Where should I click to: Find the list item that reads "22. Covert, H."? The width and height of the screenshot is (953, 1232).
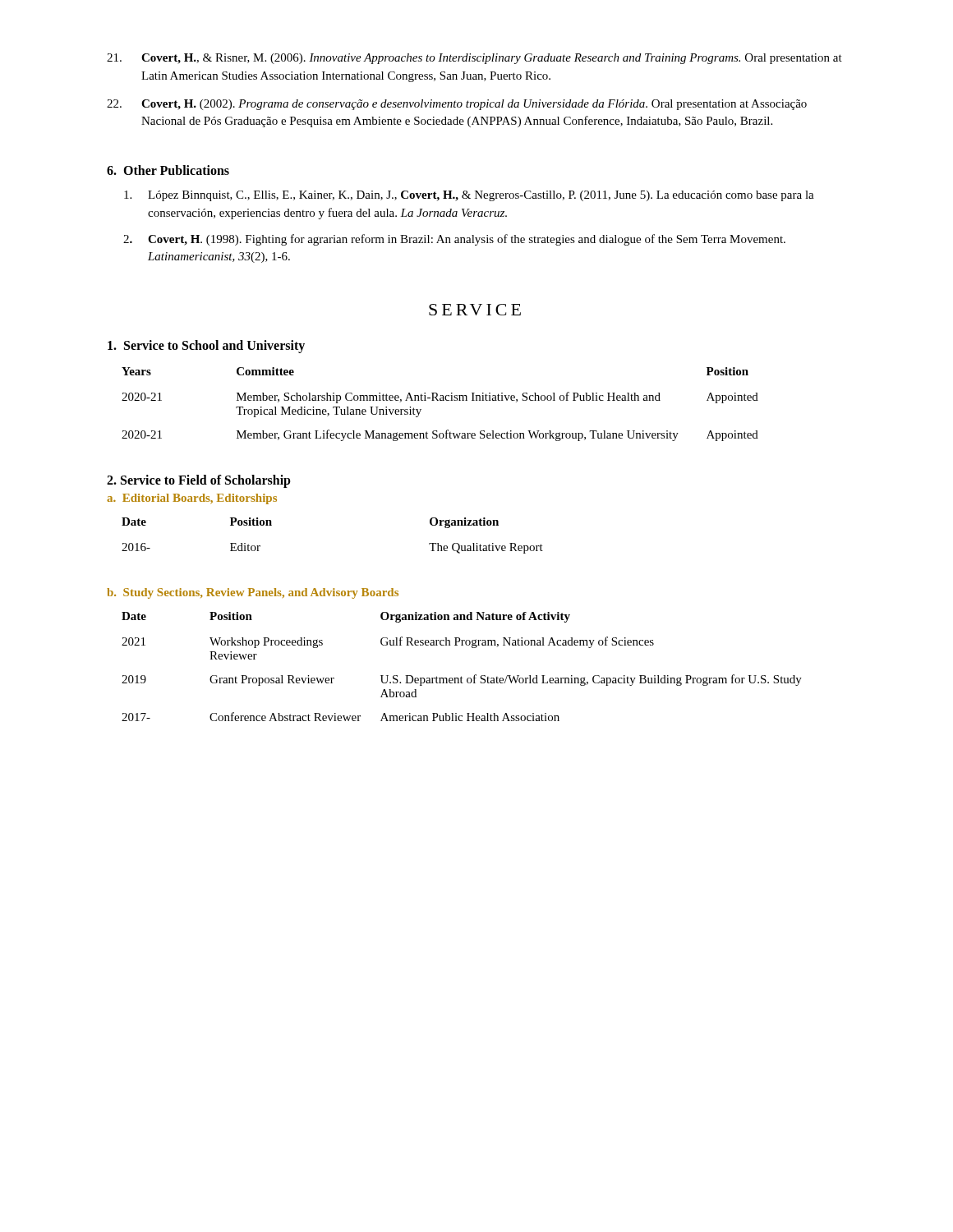tap(476, 113)
